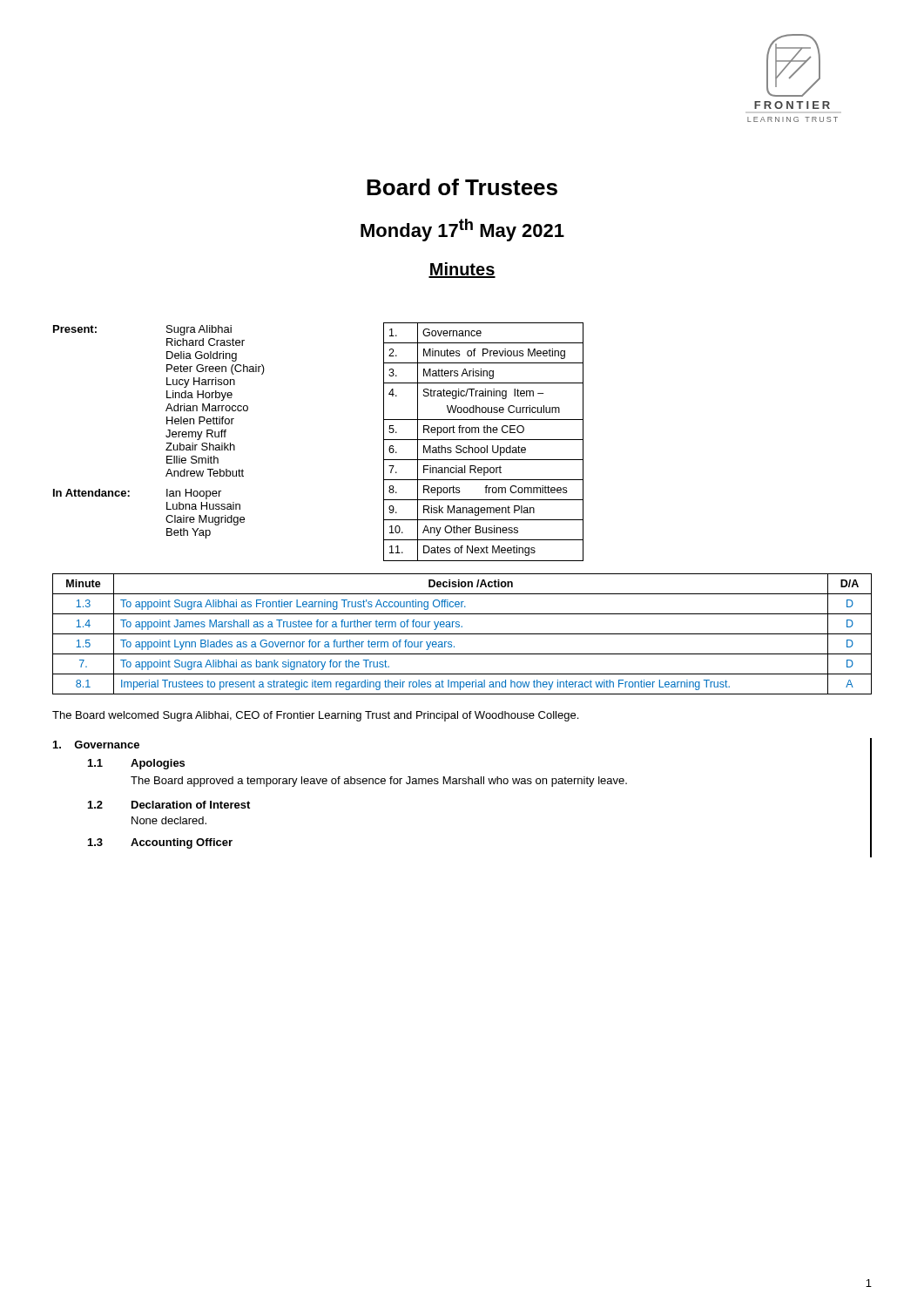Screen dimensions: 1307x924
Task: Find the title containing "Monday 17th May 2021"
Action: 462,228
